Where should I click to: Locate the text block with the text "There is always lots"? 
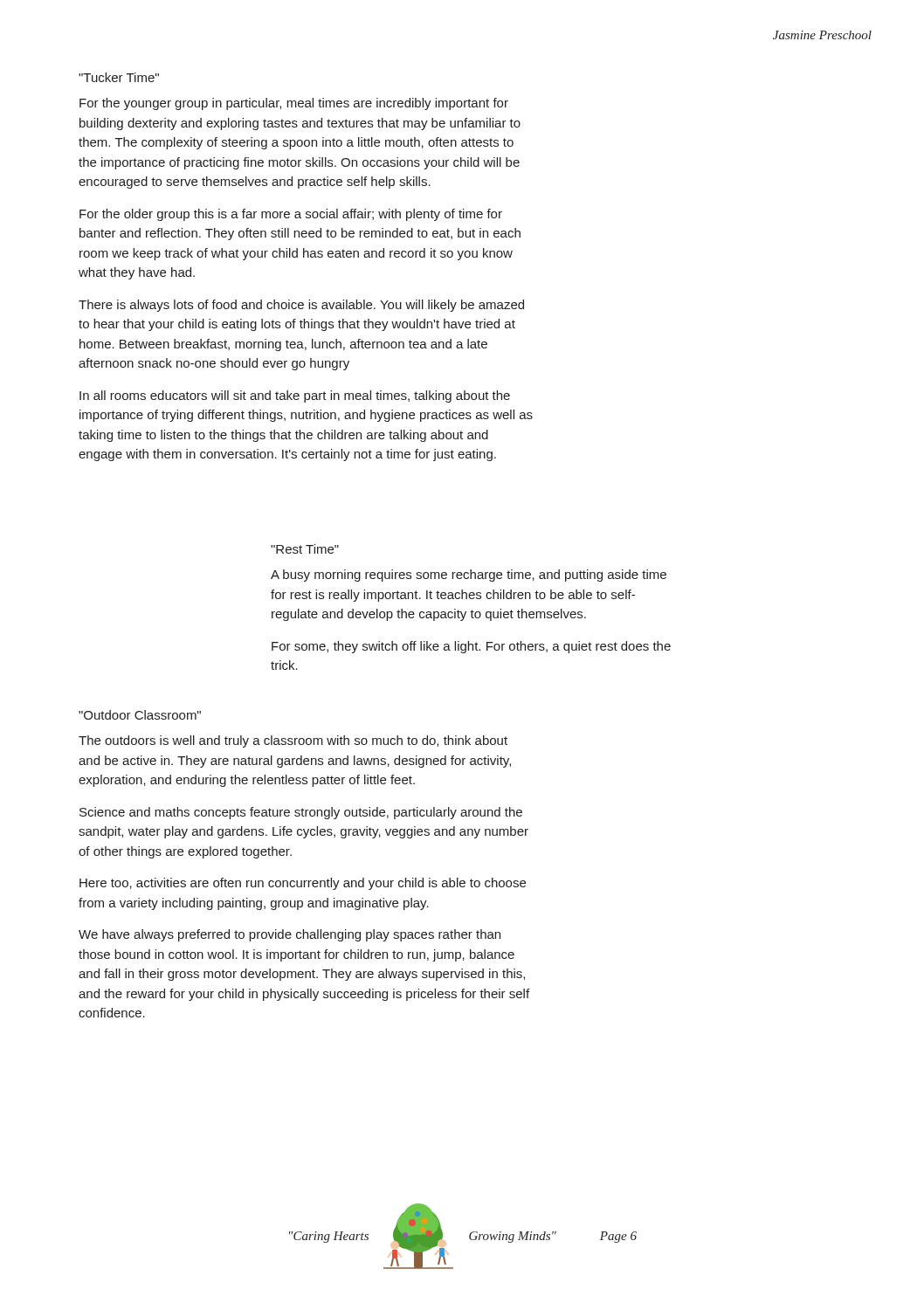coord(302,333)
